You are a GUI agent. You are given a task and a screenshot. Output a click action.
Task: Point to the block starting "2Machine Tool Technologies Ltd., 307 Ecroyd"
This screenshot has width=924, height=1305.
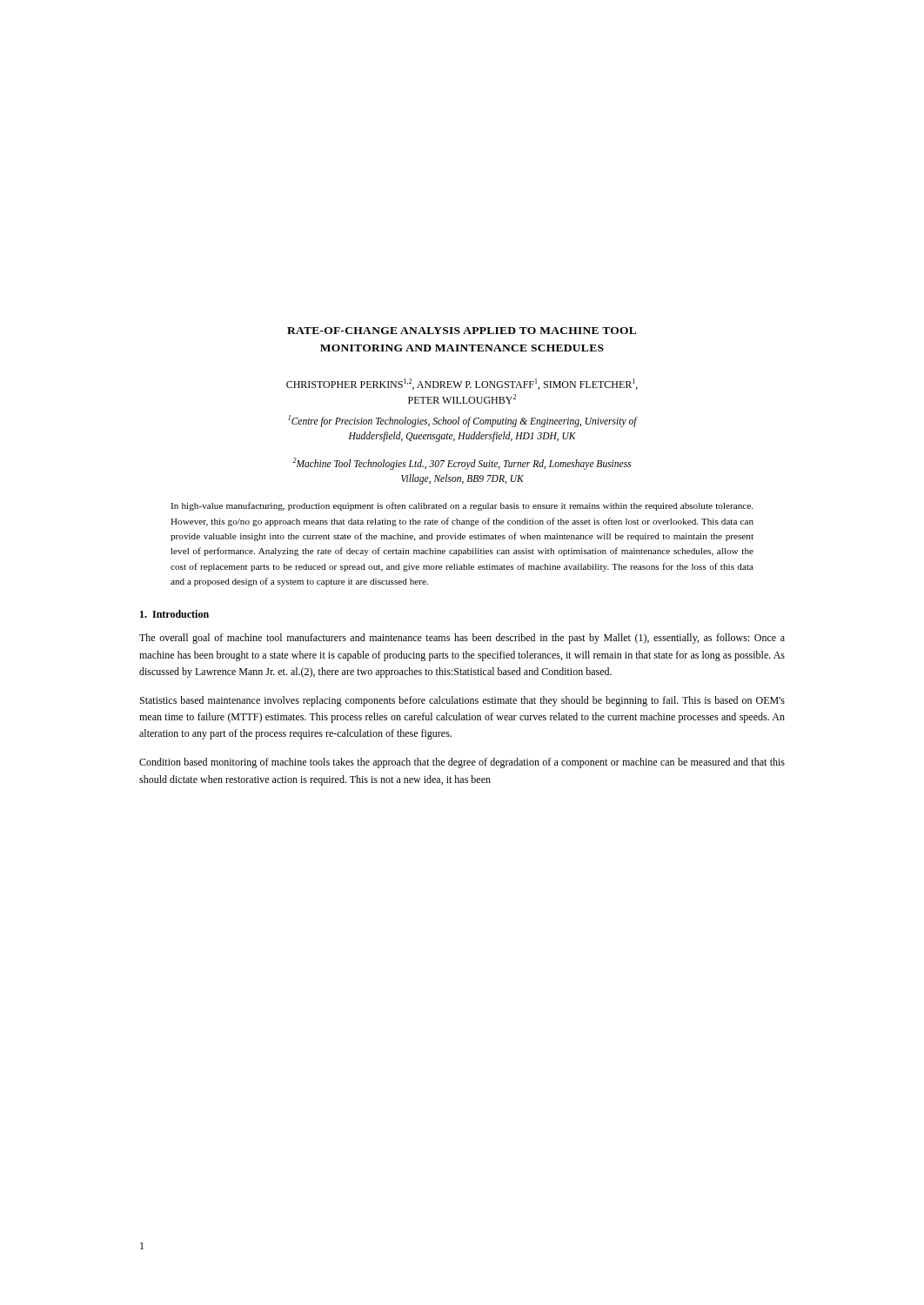tap(462, 470)
